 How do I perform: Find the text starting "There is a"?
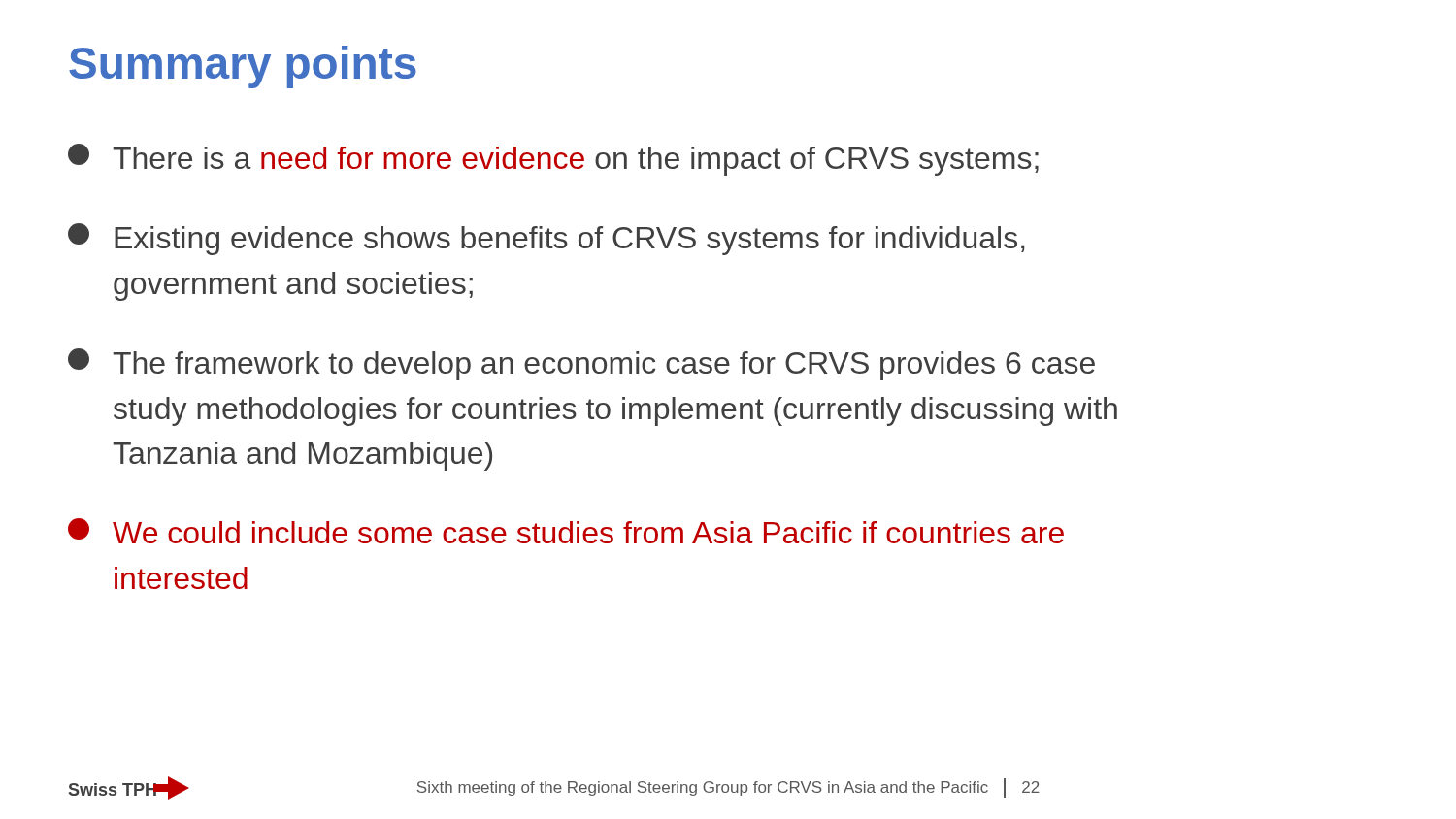tap(554, 158)
